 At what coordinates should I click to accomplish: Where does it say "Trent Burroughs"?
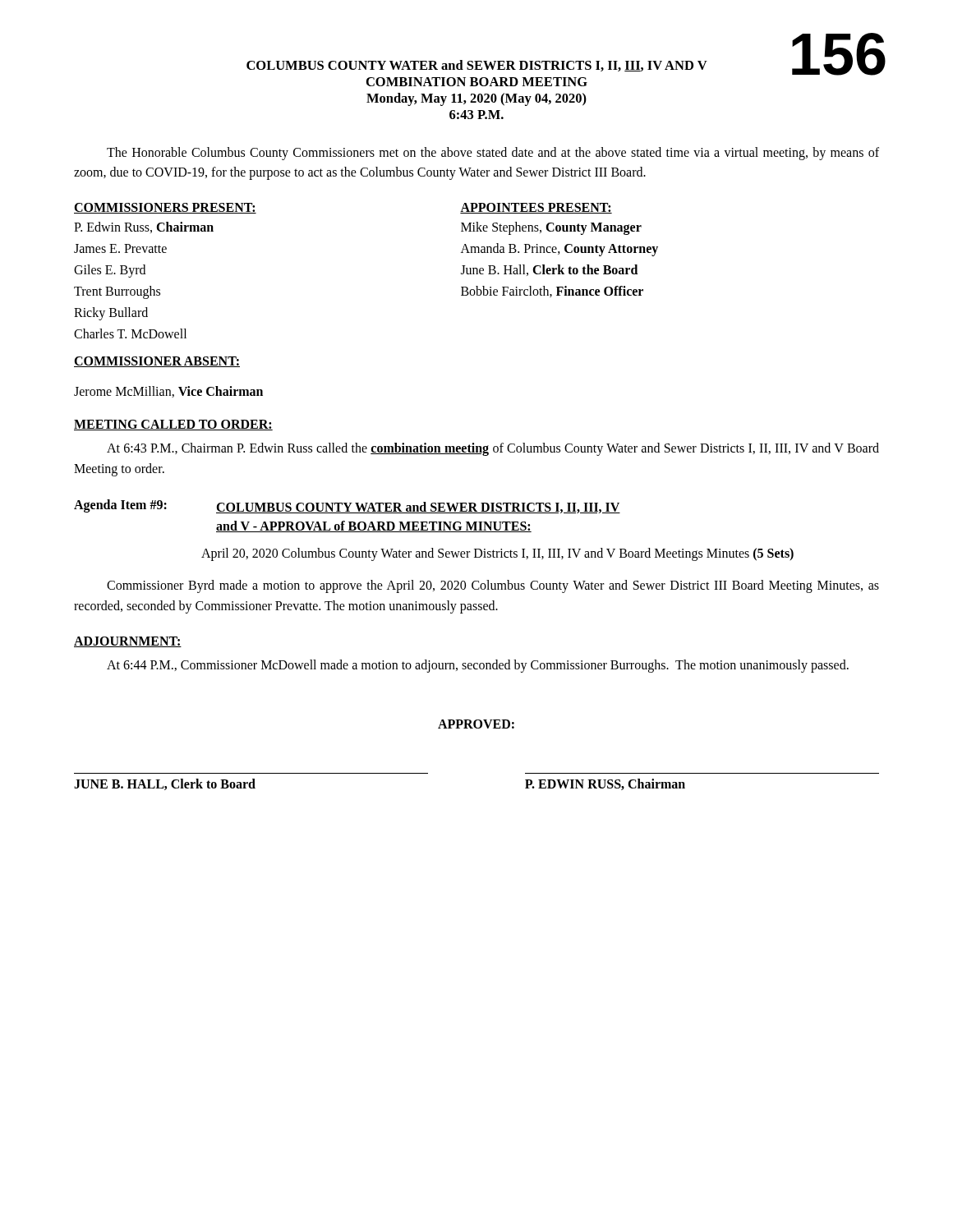point(117,292)
